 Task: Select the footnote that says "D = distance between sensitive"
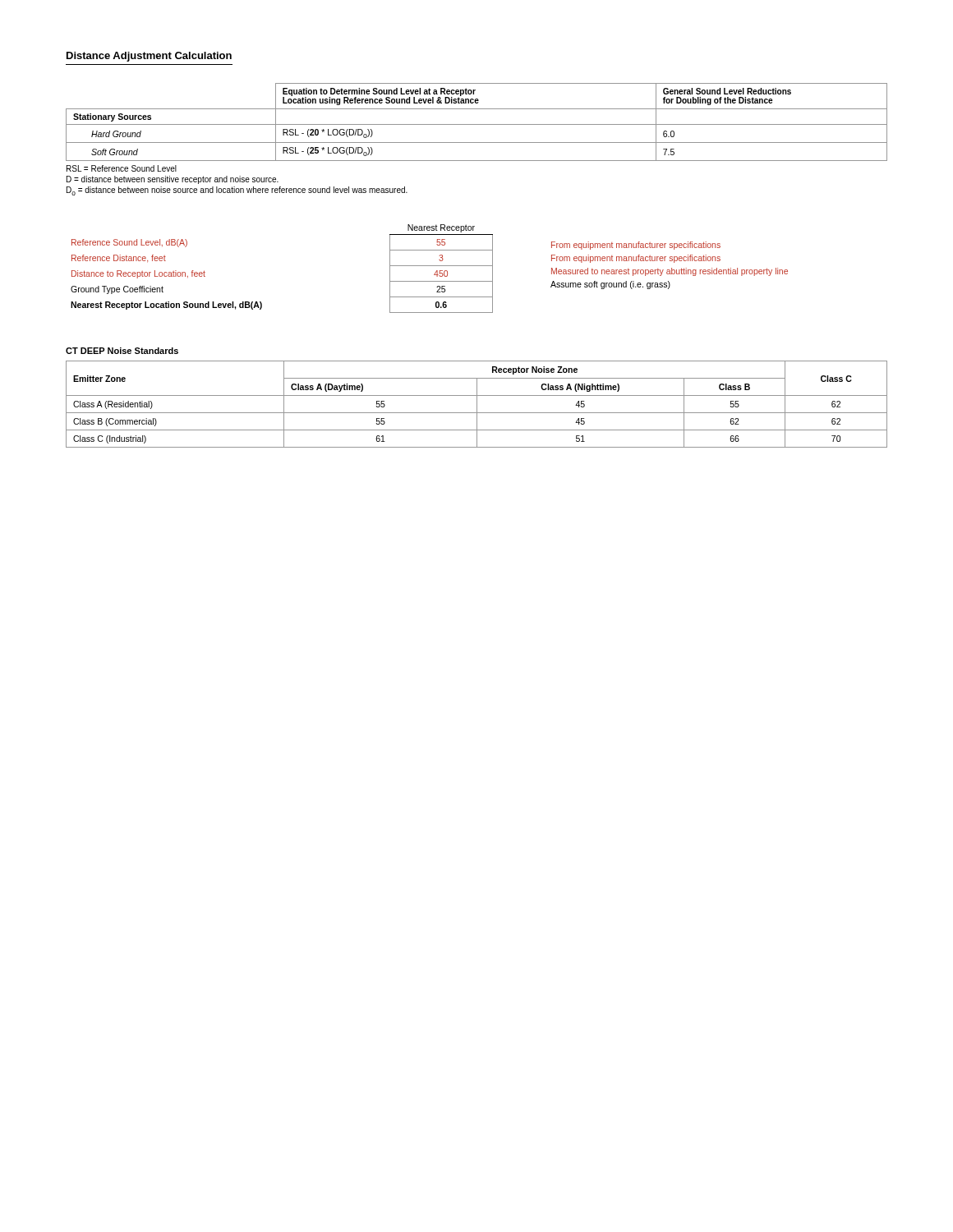[172, 180]
